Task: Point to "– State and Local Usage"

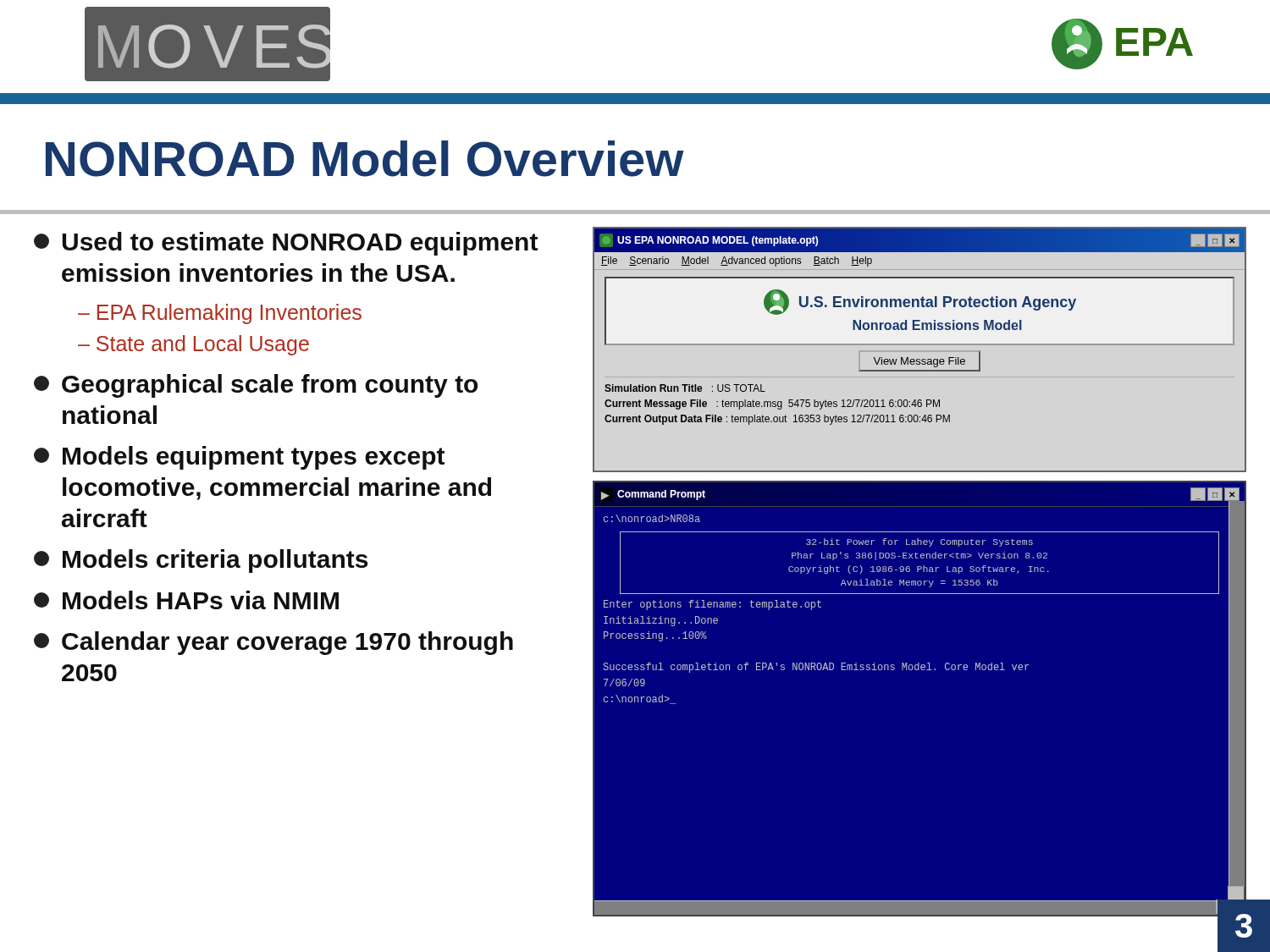Action: pyautogui.click(x=194, y=343)
